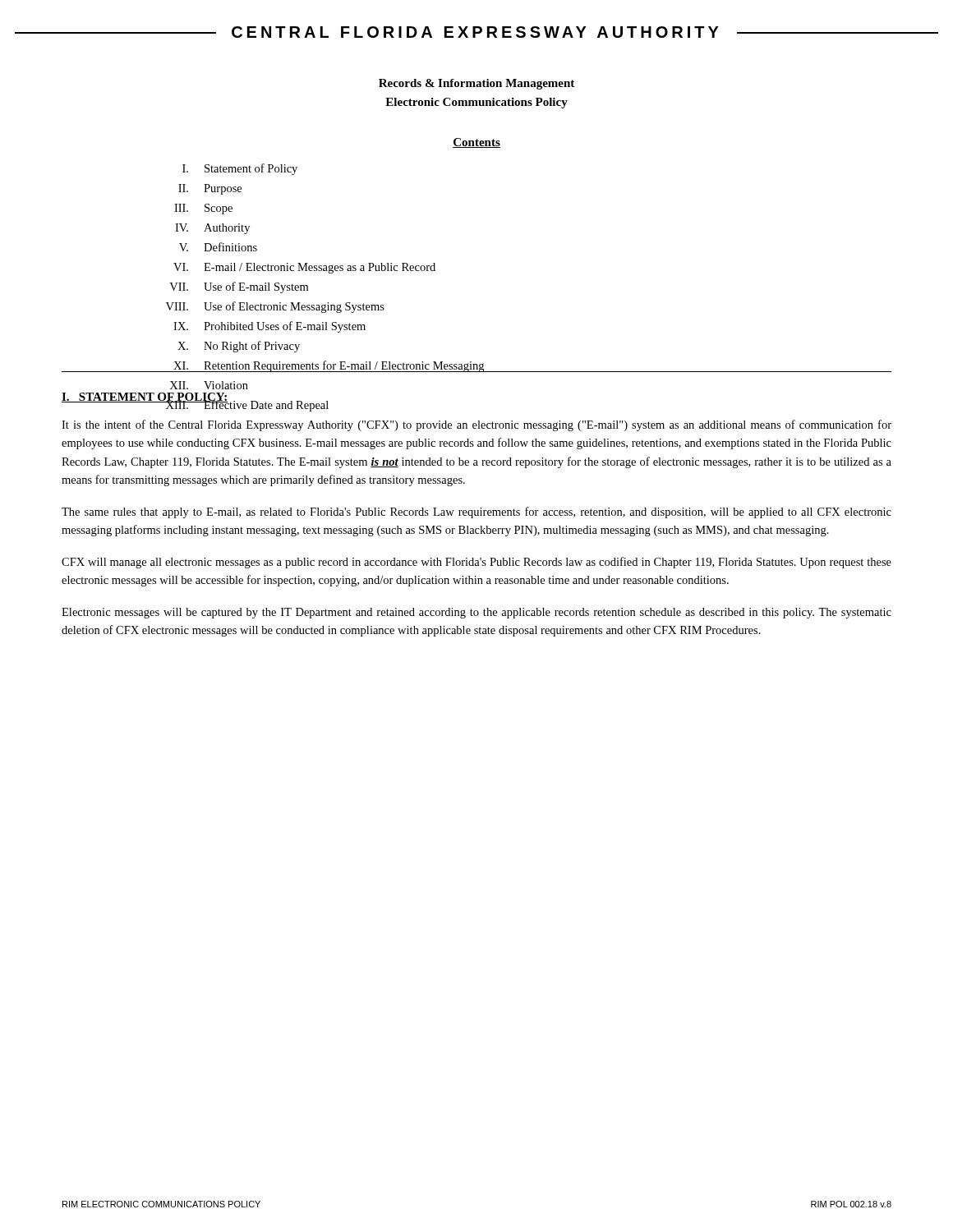Where does it say "VII. Use of E-mail System"?

pyautogui.click(x=239, y=287)
